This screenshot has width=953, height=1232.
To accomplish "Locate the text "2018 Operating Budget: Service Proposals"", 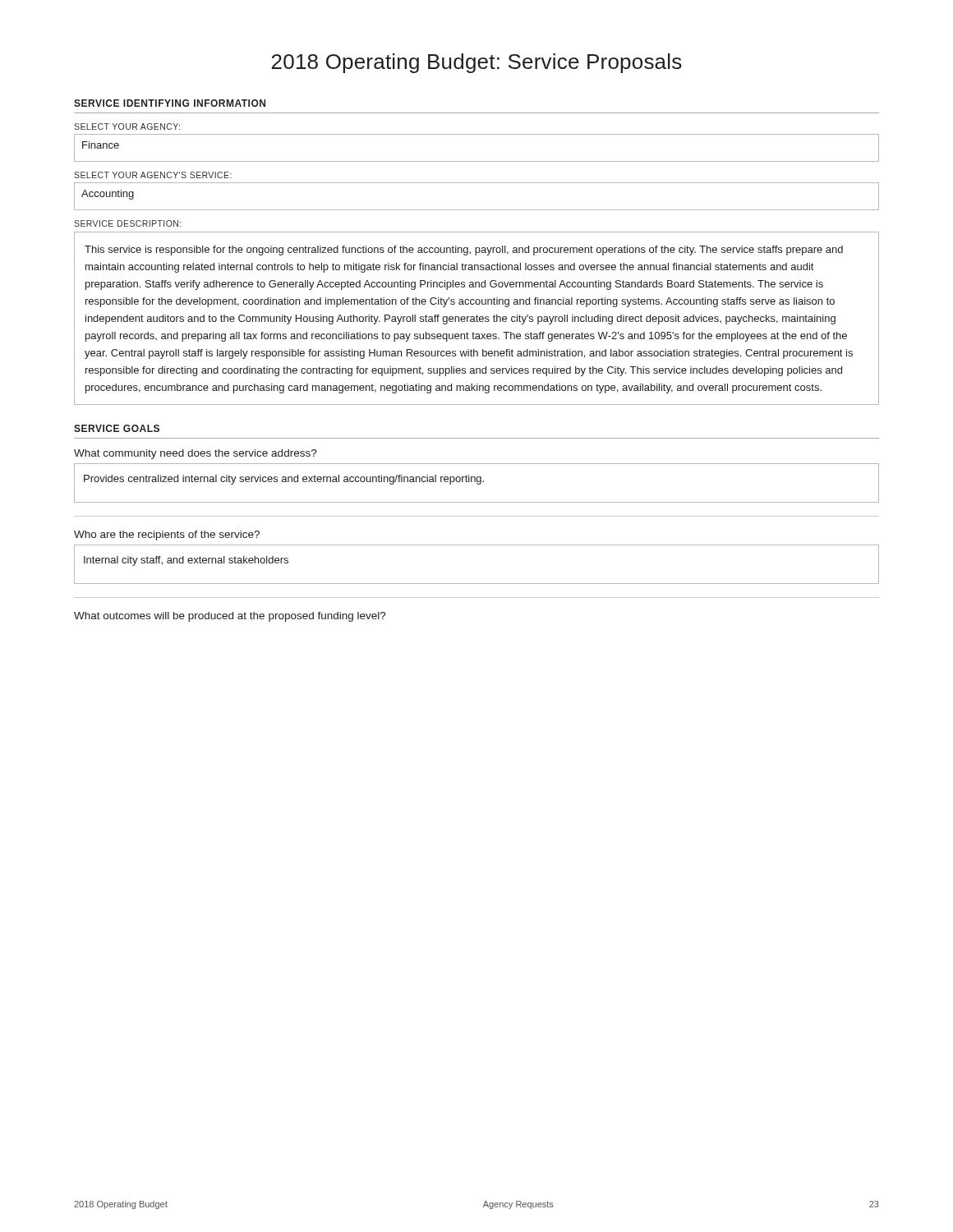I will pyautogui.click(x=476, y=62).
